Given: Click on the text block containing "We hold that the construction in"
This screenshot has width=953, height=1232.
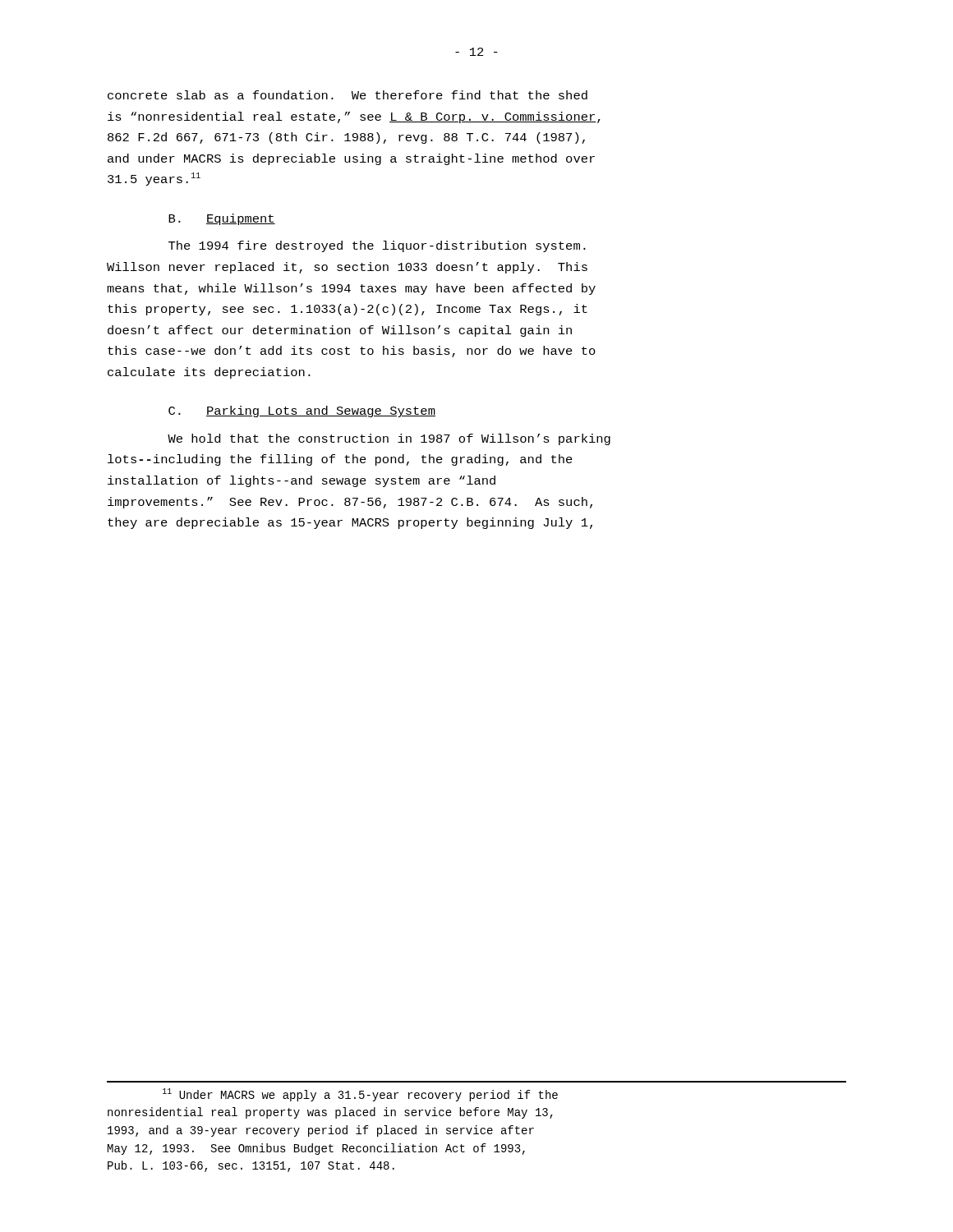Looking at the screenshot, I should [359, 481].
